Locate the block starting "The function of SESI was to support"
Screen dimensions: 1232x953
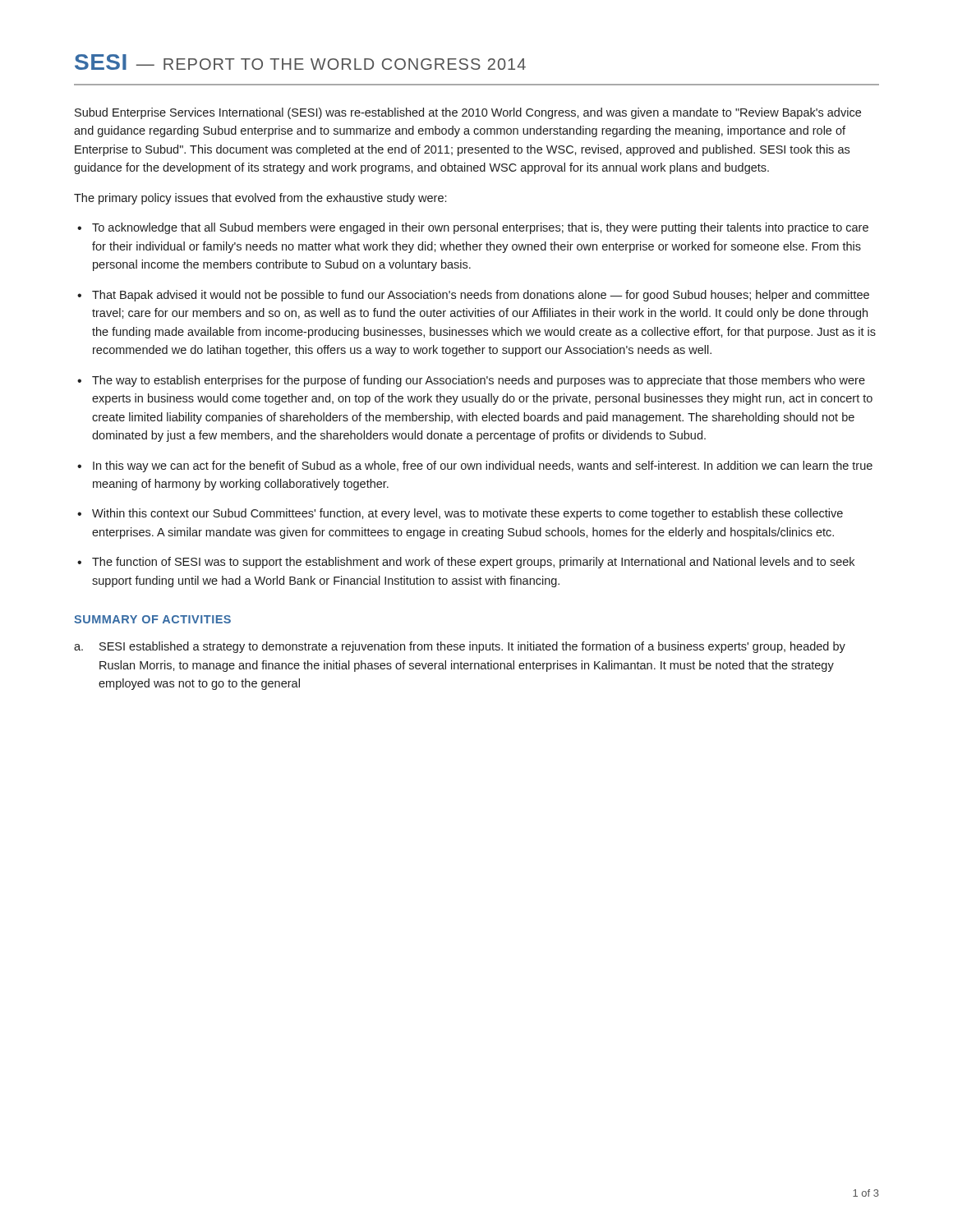(x=476, y=572)
